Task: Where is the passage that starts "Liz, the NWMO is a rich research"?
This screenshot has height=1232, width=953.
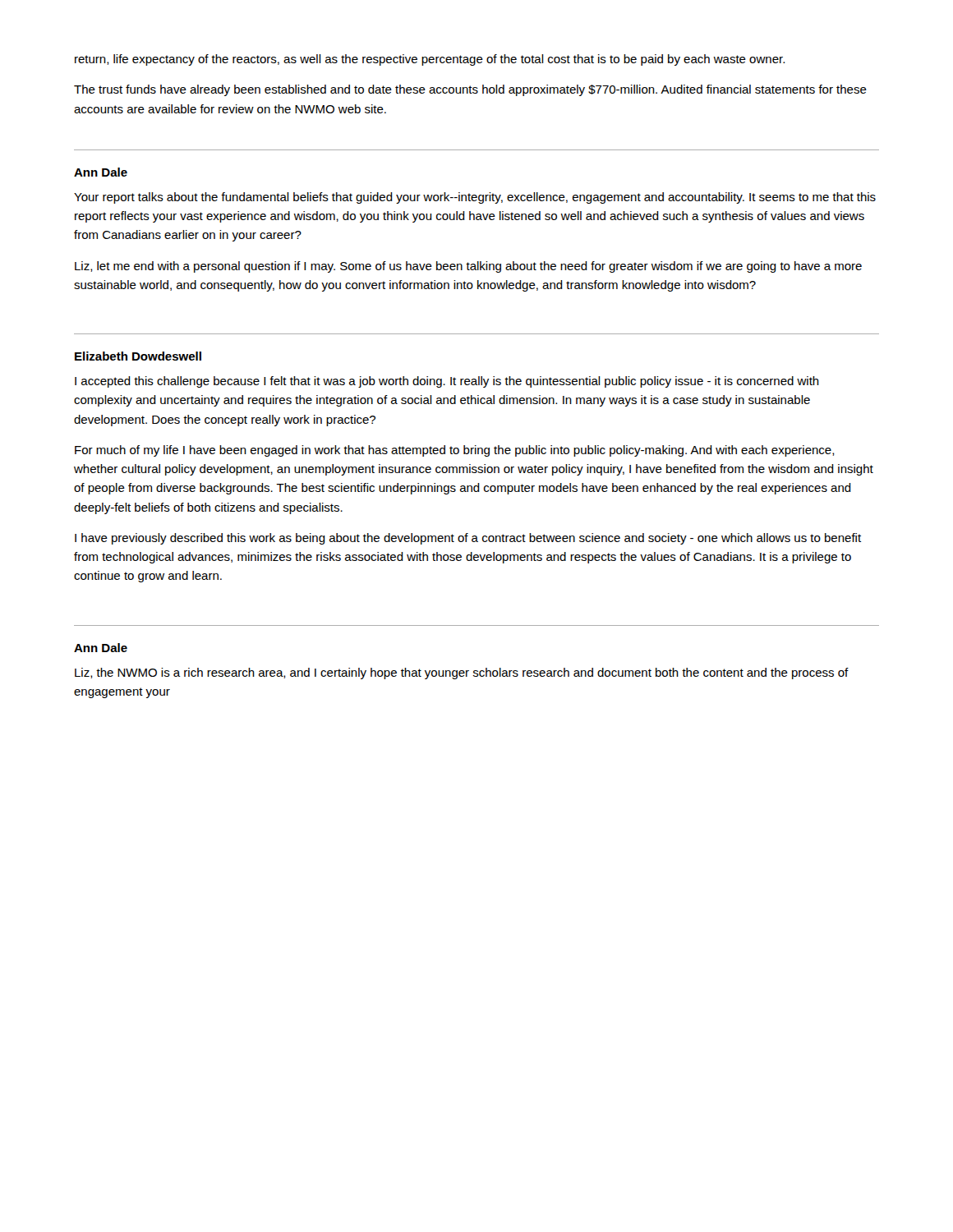Action: click(461, 681)
